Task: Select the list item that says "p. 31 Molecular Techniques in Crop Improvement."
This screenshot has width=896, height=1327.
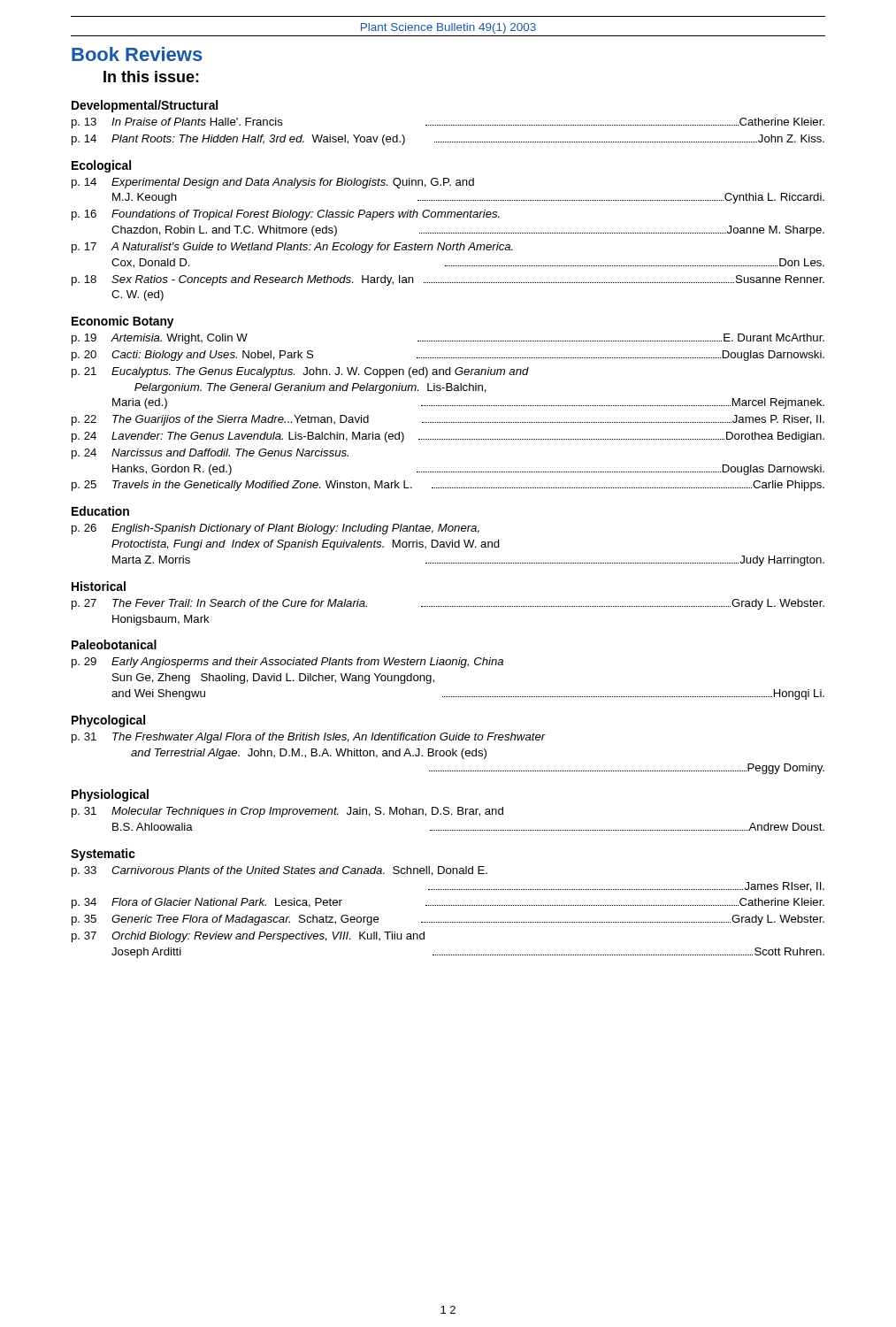Action: tap(448, 819)
